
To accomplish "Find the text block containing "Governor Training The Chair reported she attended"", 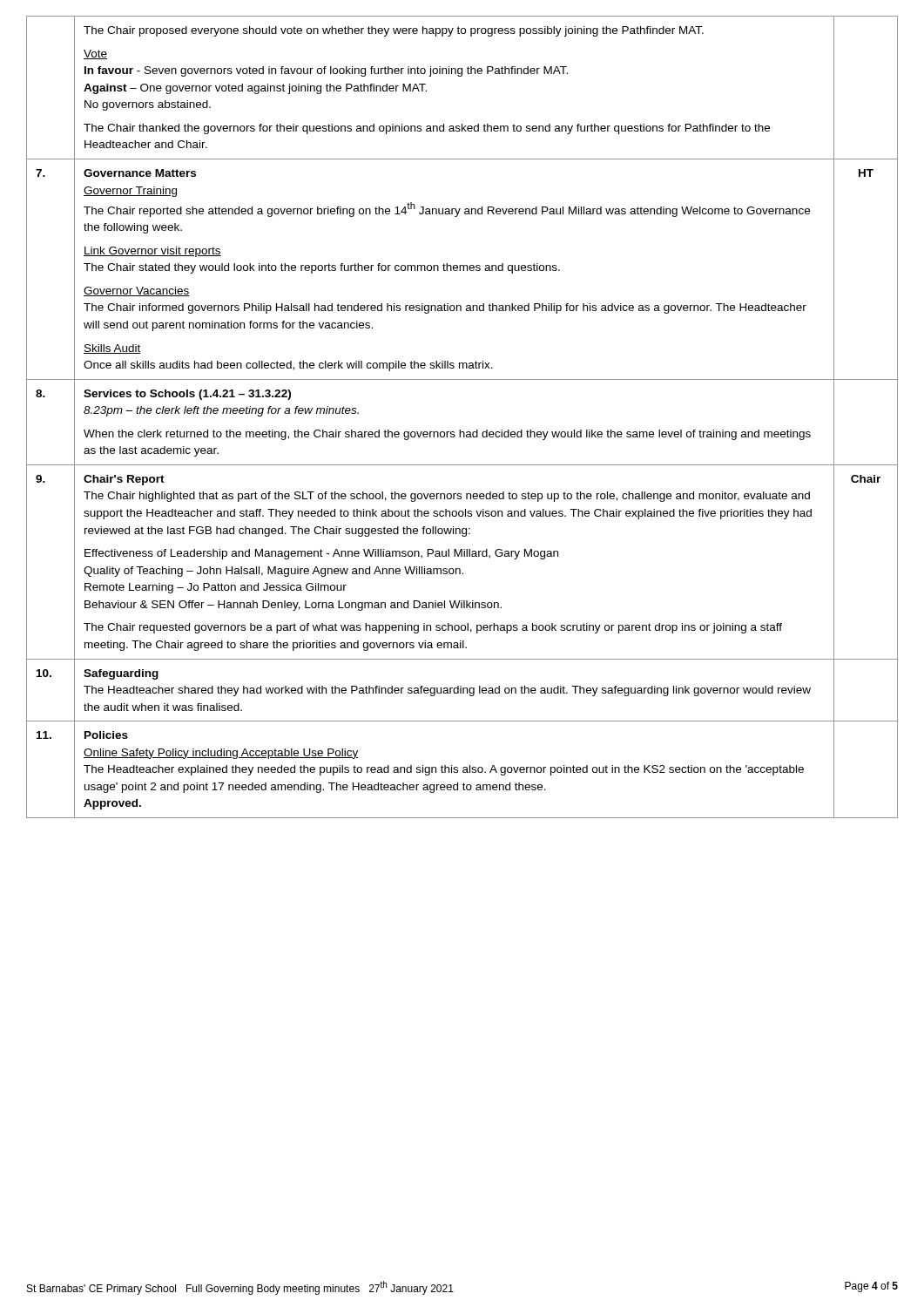I will pyautogui.click(x=454, y=278).
